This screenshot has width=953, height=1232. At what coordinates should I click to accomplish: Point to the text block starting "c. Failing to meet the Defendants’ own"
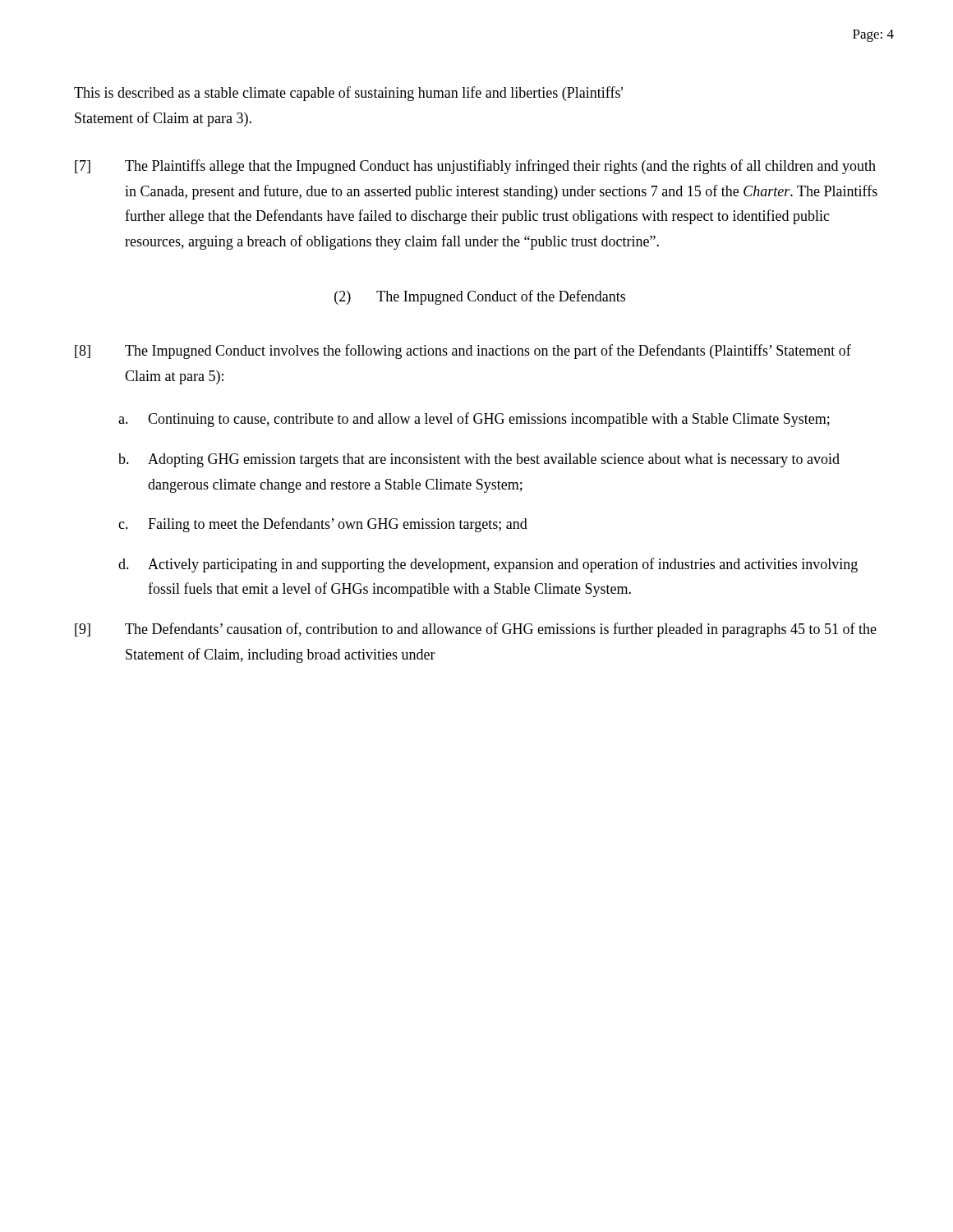coord(502,524)
